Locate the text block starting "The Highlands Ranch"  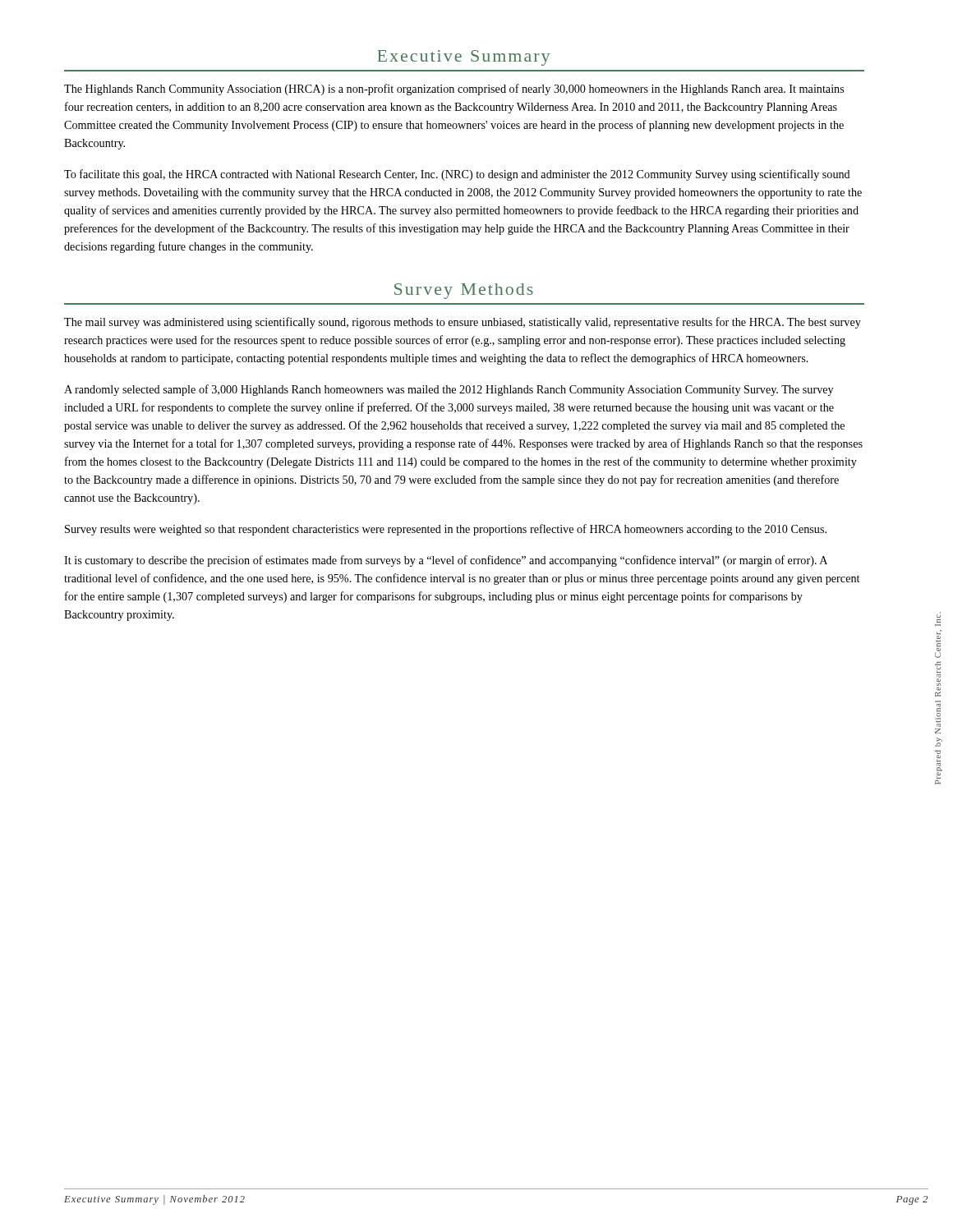click(454, 116)
